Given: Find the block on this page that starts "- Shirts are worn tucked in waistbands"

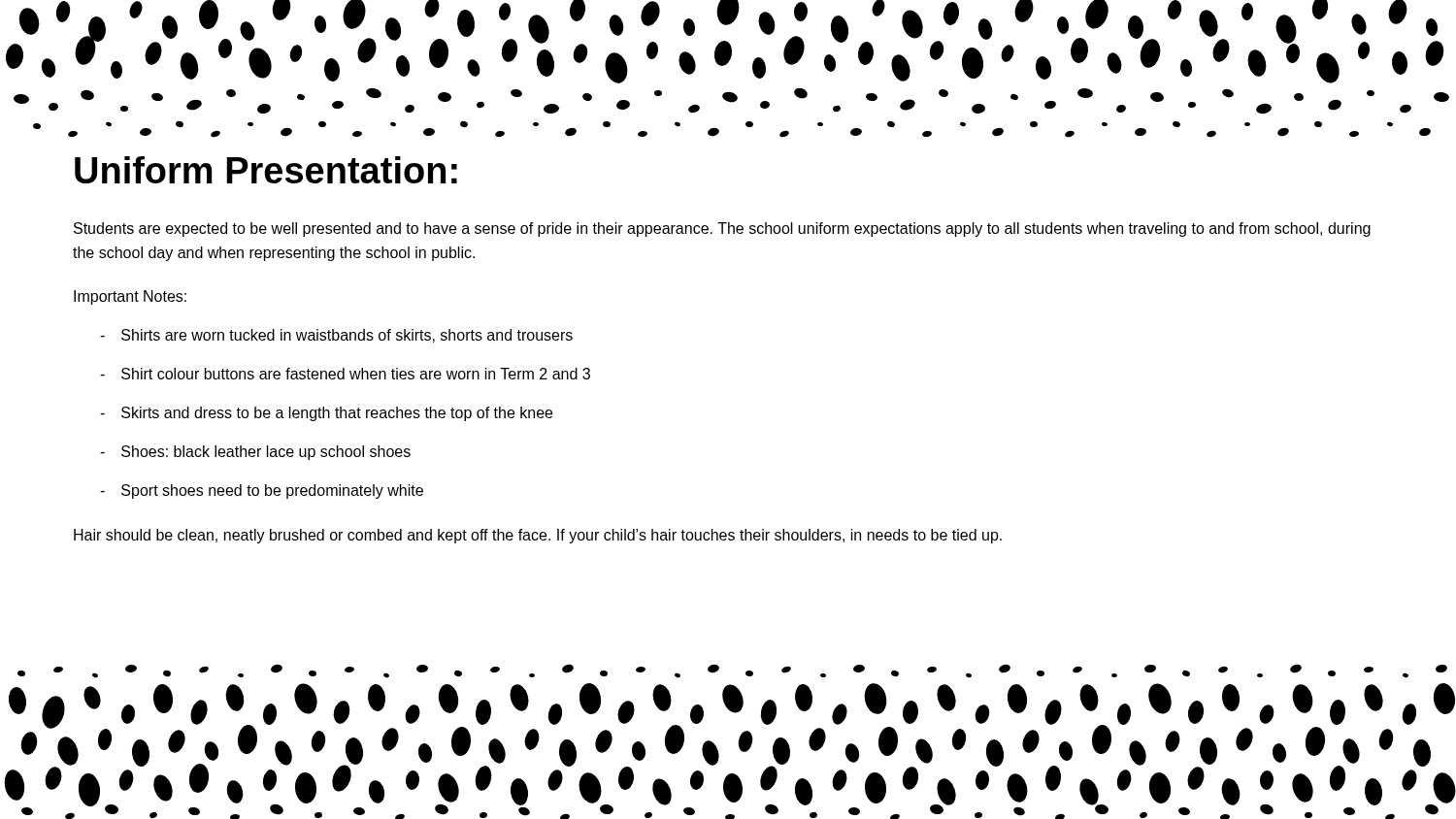Looking at the screenshot, I should pyautogui.click(x=336, y=335).
